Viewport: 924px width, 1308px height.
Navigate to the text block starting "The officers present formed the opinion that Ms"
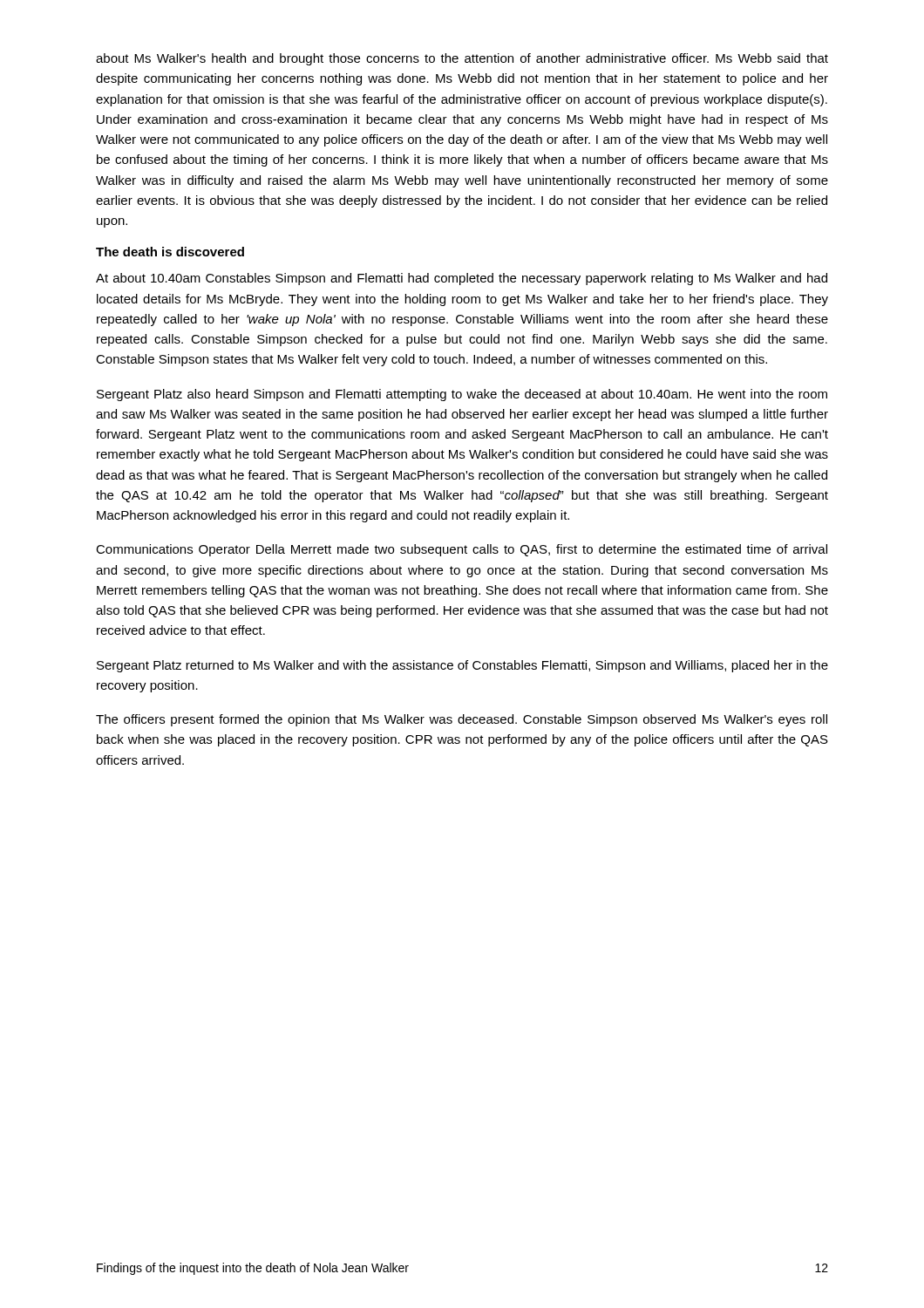coord(462,739)
